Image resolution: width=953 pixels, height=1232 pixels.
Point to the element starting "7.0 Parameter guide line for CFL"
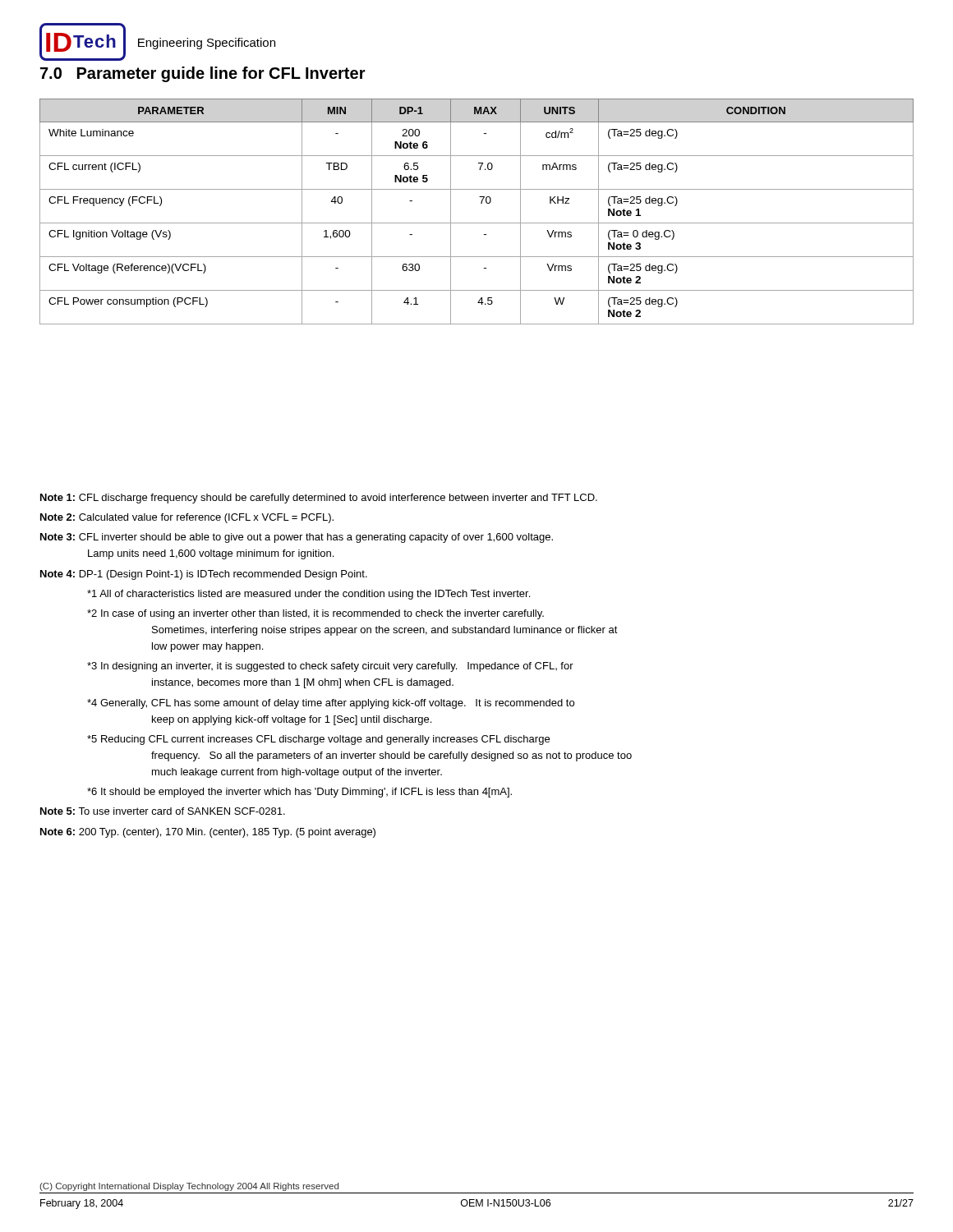tap(202, 73)
